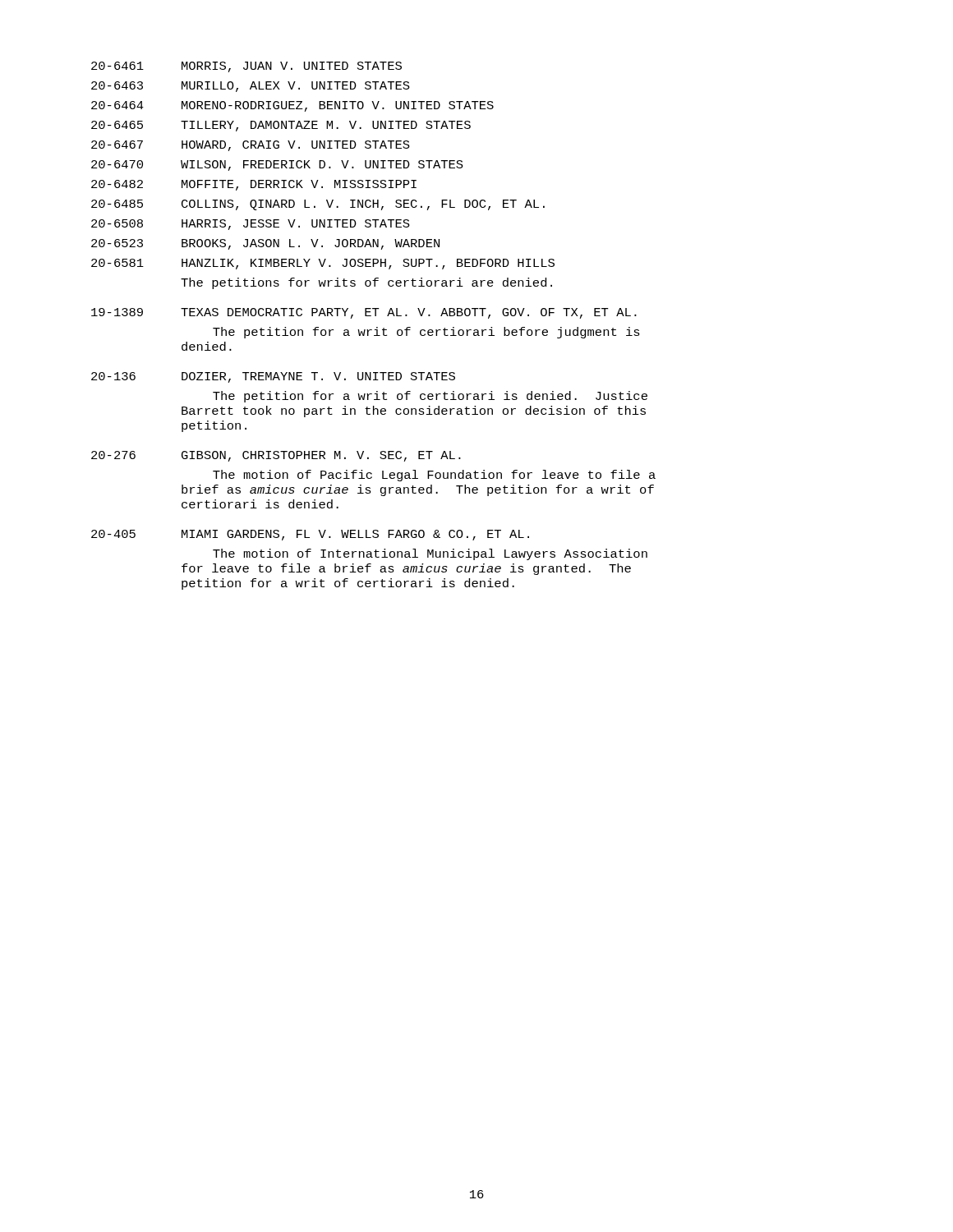Click on the region starting "20-6470 WILSON, FREDERICK"

tap(277, 165)
